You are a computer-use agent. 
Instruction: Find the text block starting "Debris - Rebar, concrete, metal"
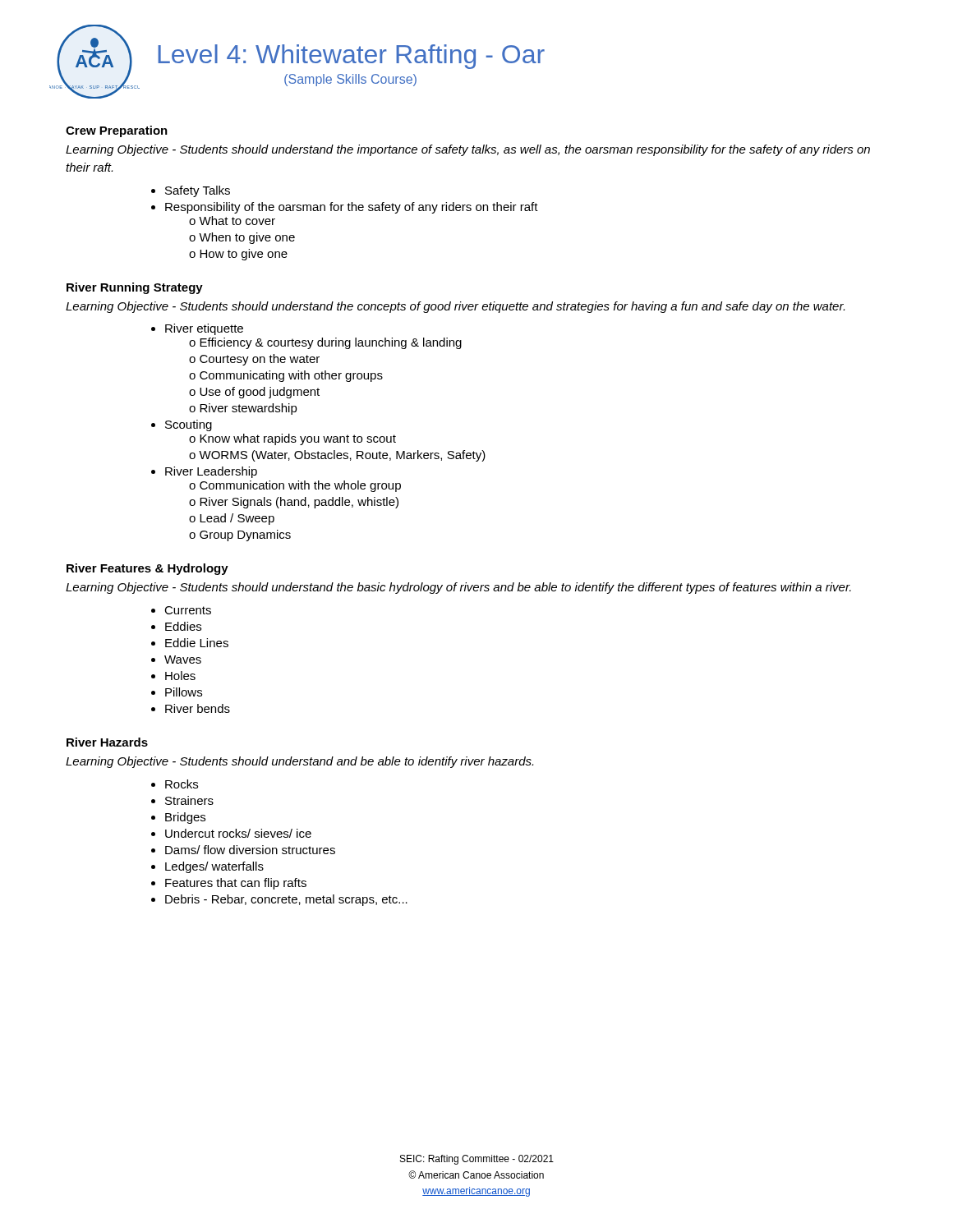click(x=286, y=899)
